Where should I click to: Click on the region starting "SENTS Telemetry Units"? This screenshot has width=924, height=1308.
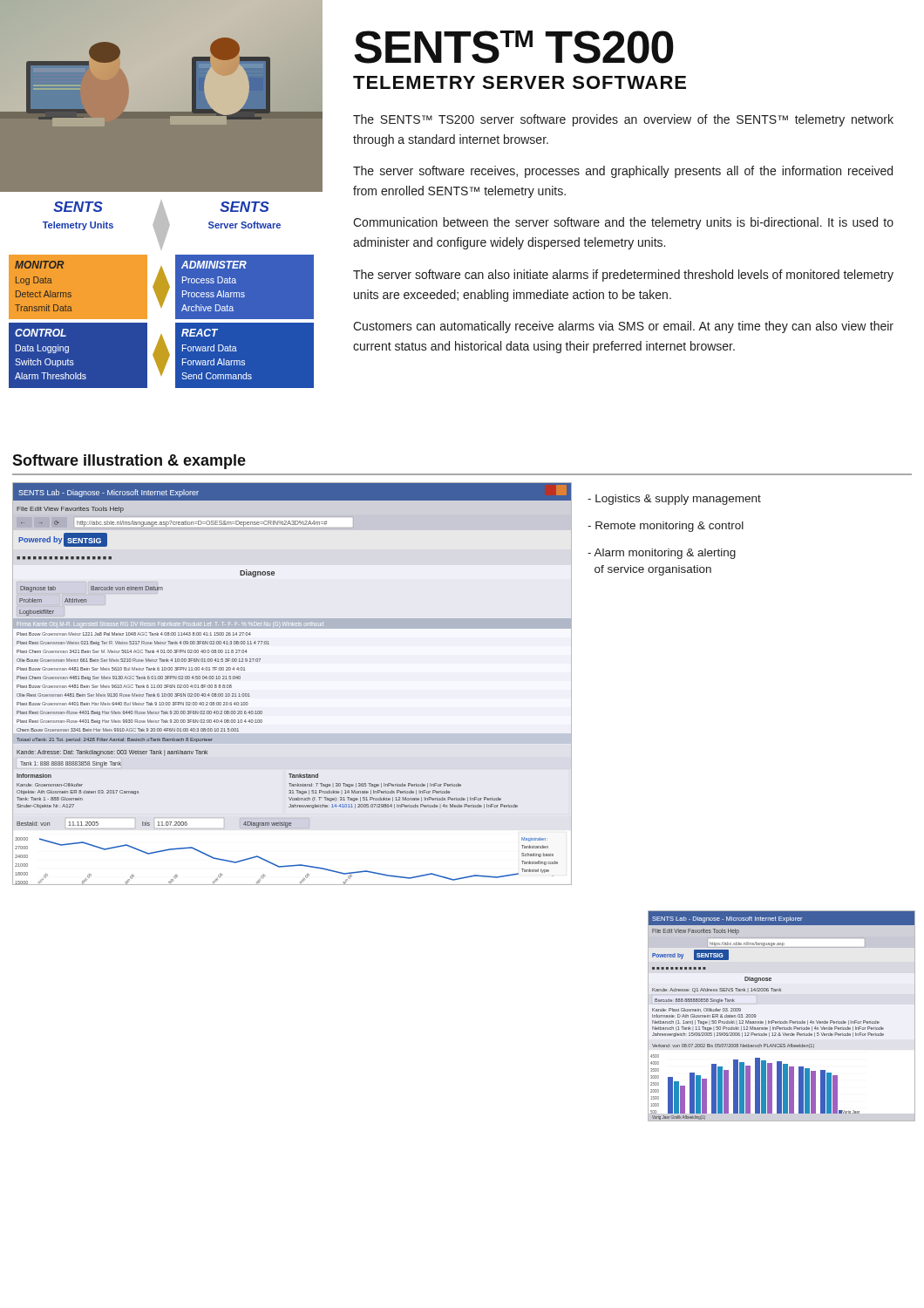click(78, 215)
